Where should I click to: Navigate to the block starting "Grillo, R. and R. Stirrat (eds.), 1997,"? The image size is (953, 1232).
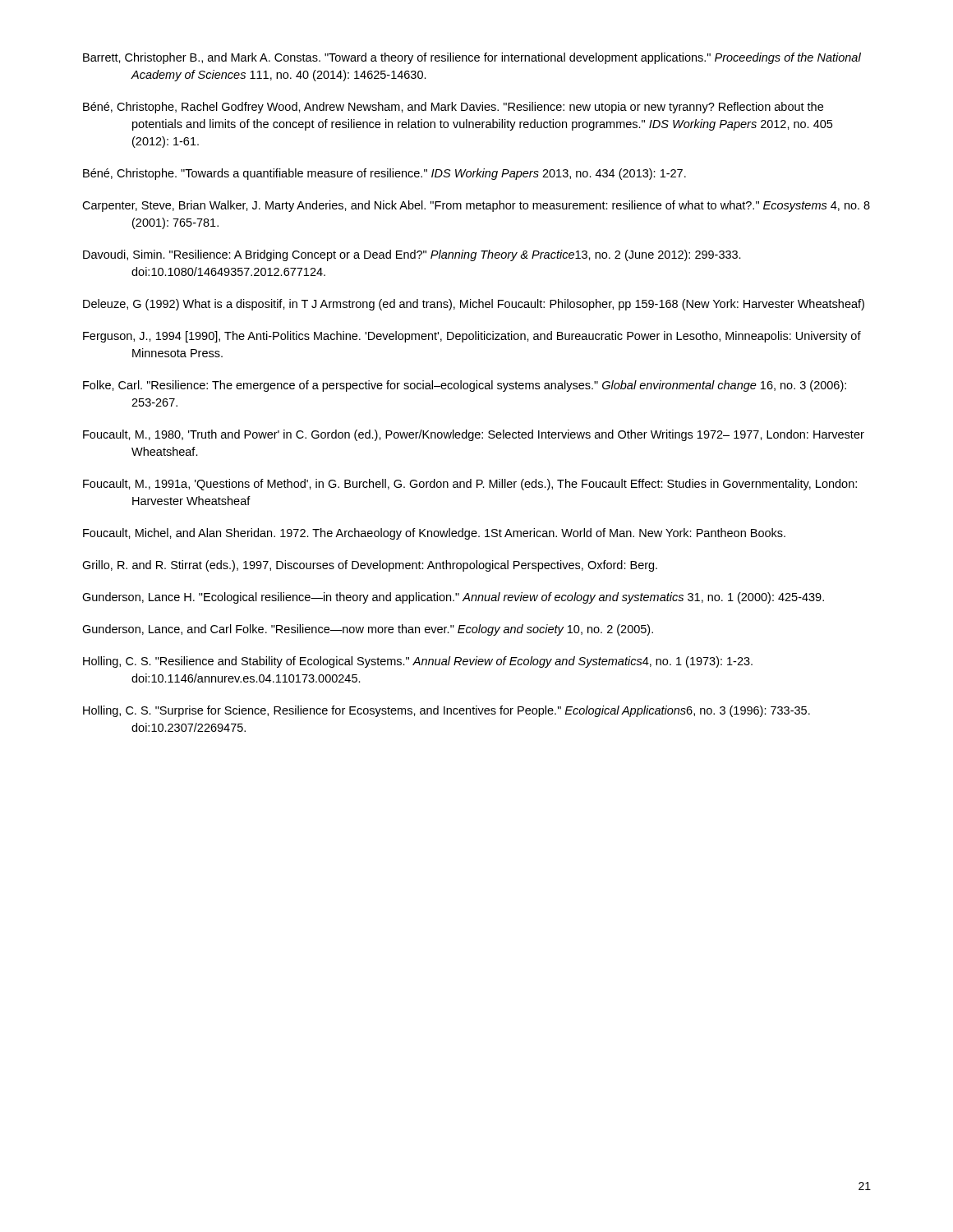point(370,565)
